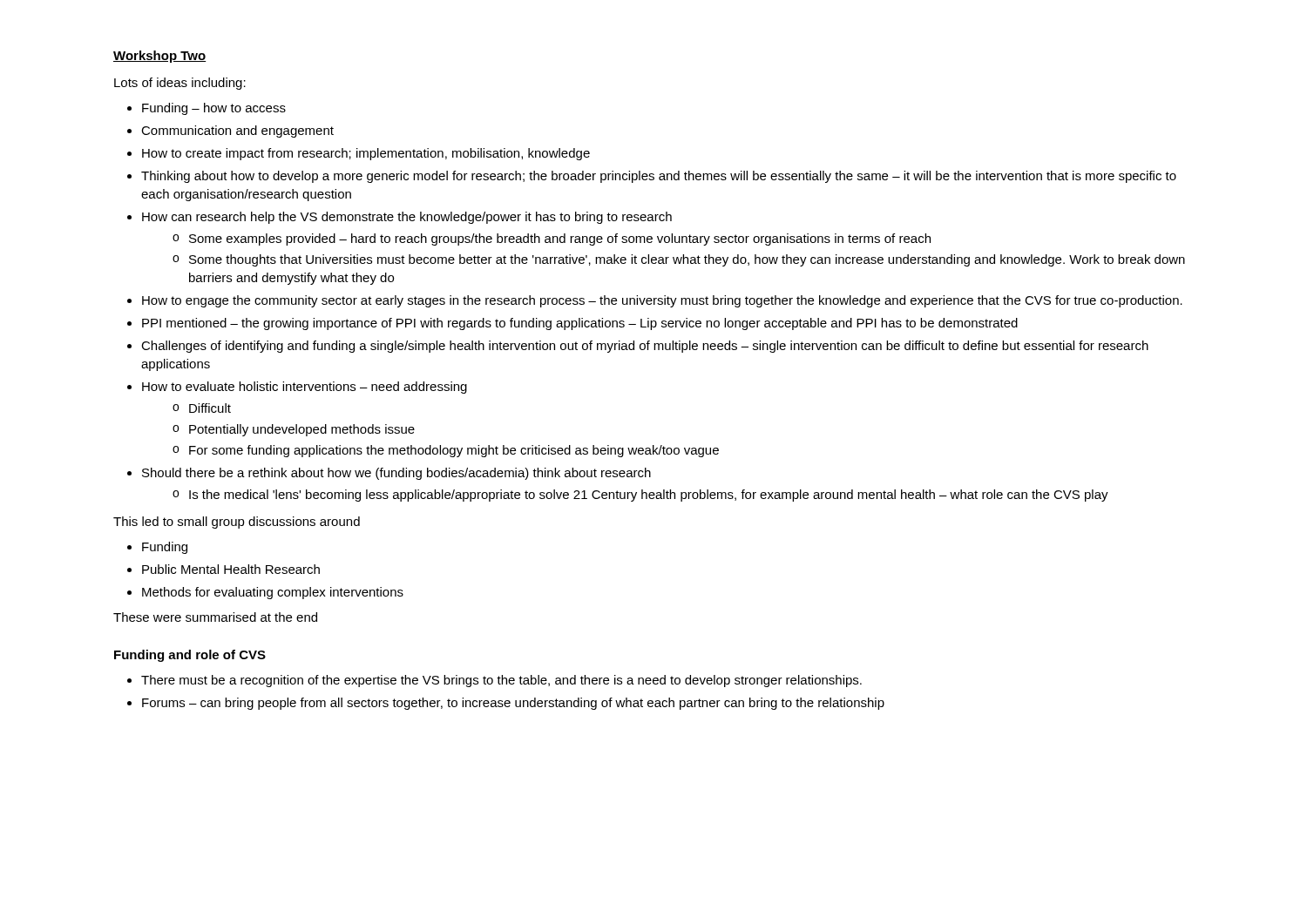Locate the list item with the text "There must be a recognition of the"
Screen dimensions: 924x1307
[502, 680]
